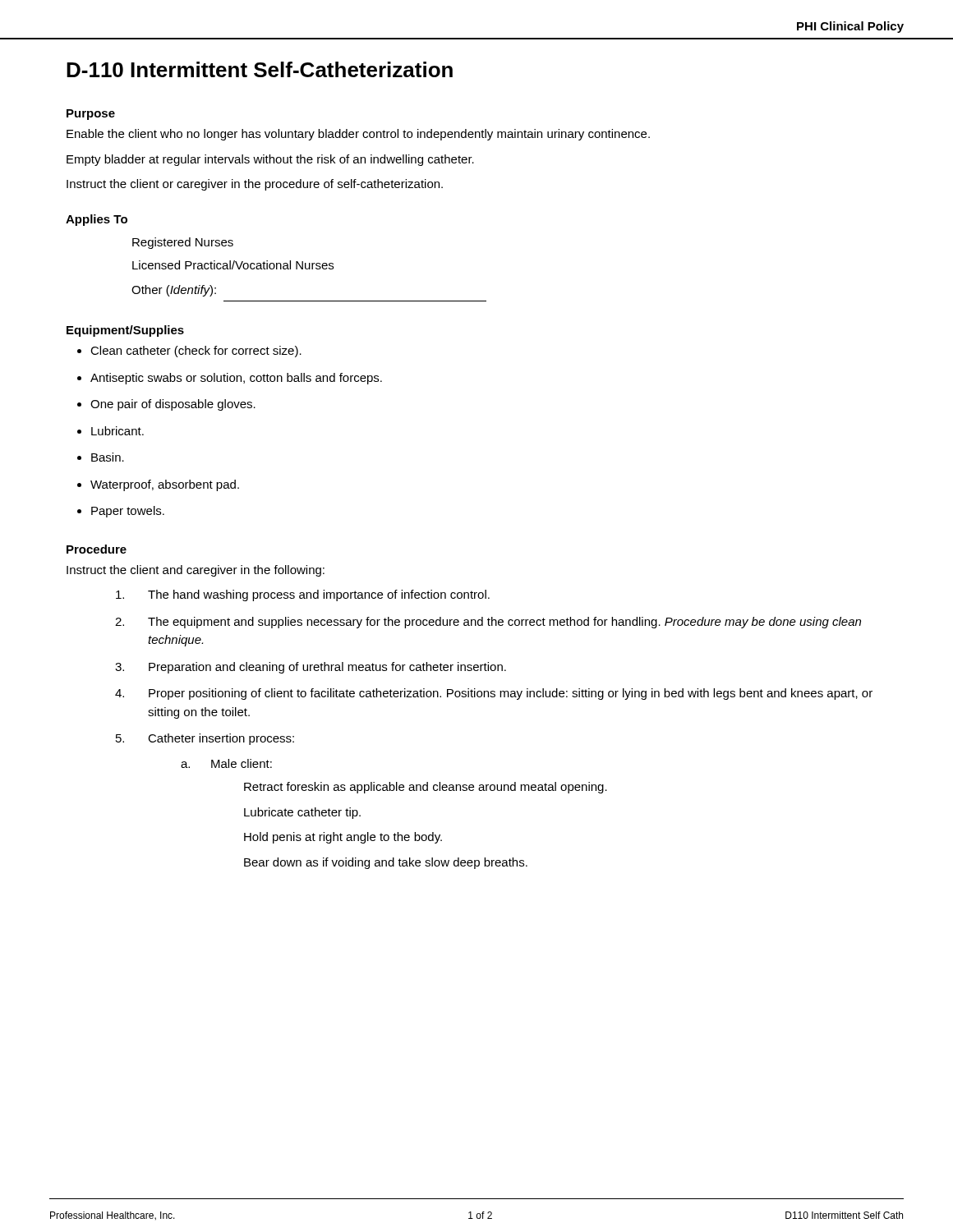Locate the list item containing "Clean catheter (check for correct size)."

pyautogui.click(x=196, y=350)
